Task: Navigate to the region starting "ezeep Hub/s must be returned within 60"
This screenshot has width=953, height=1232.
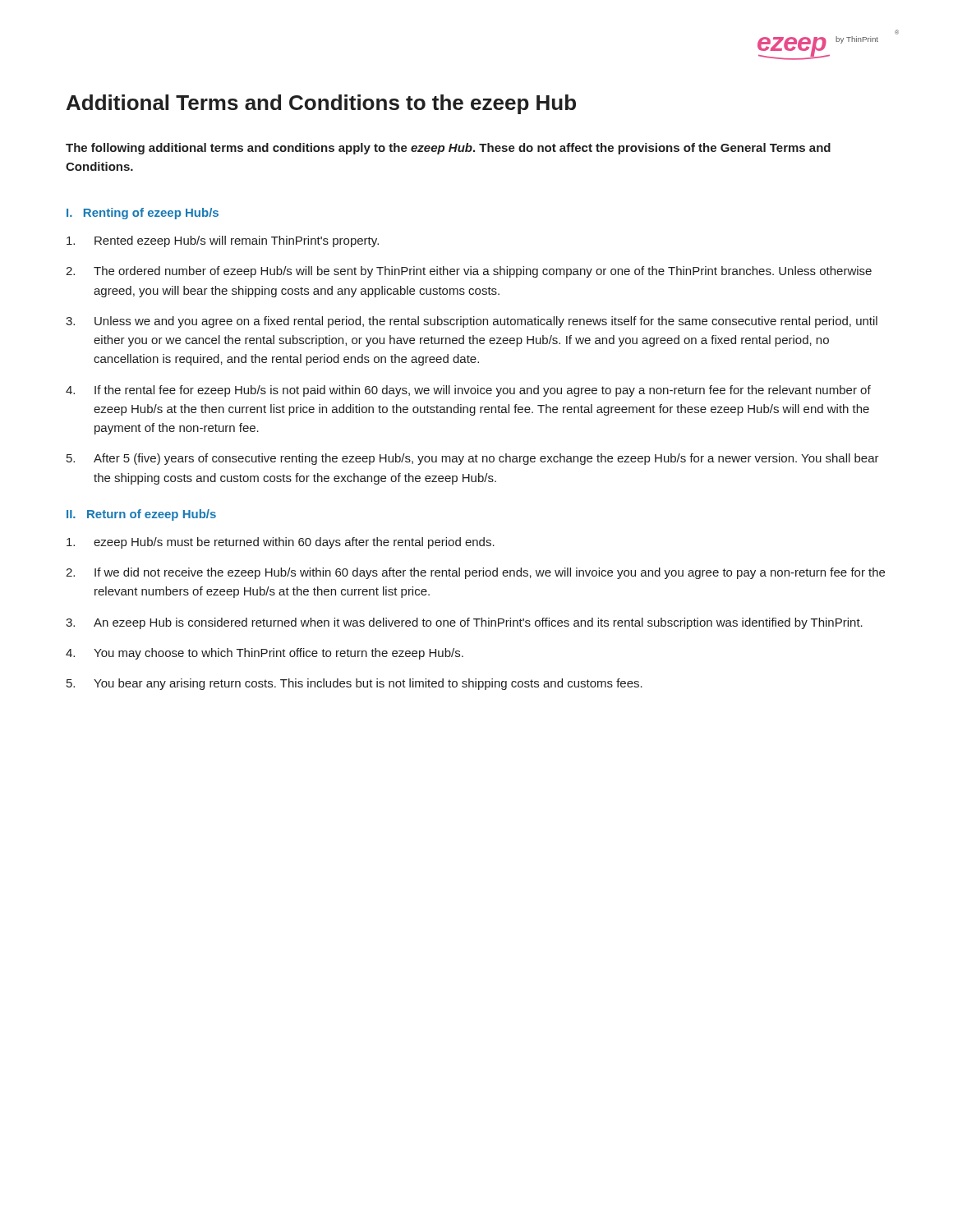Action: (x=476, y=542)
